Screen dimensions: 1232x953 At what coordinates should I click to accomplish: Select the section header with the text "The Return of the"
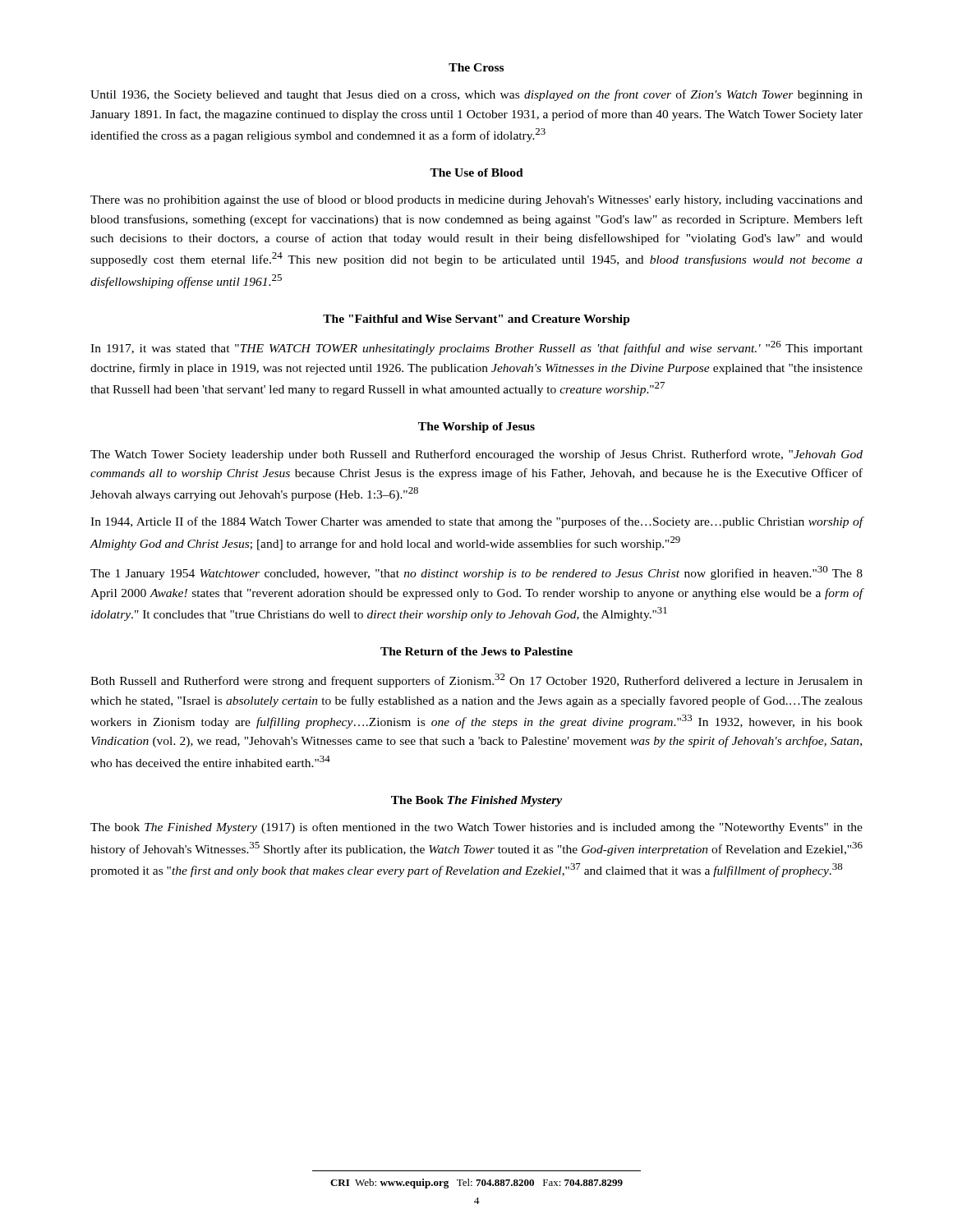click(x=476, y=651)
